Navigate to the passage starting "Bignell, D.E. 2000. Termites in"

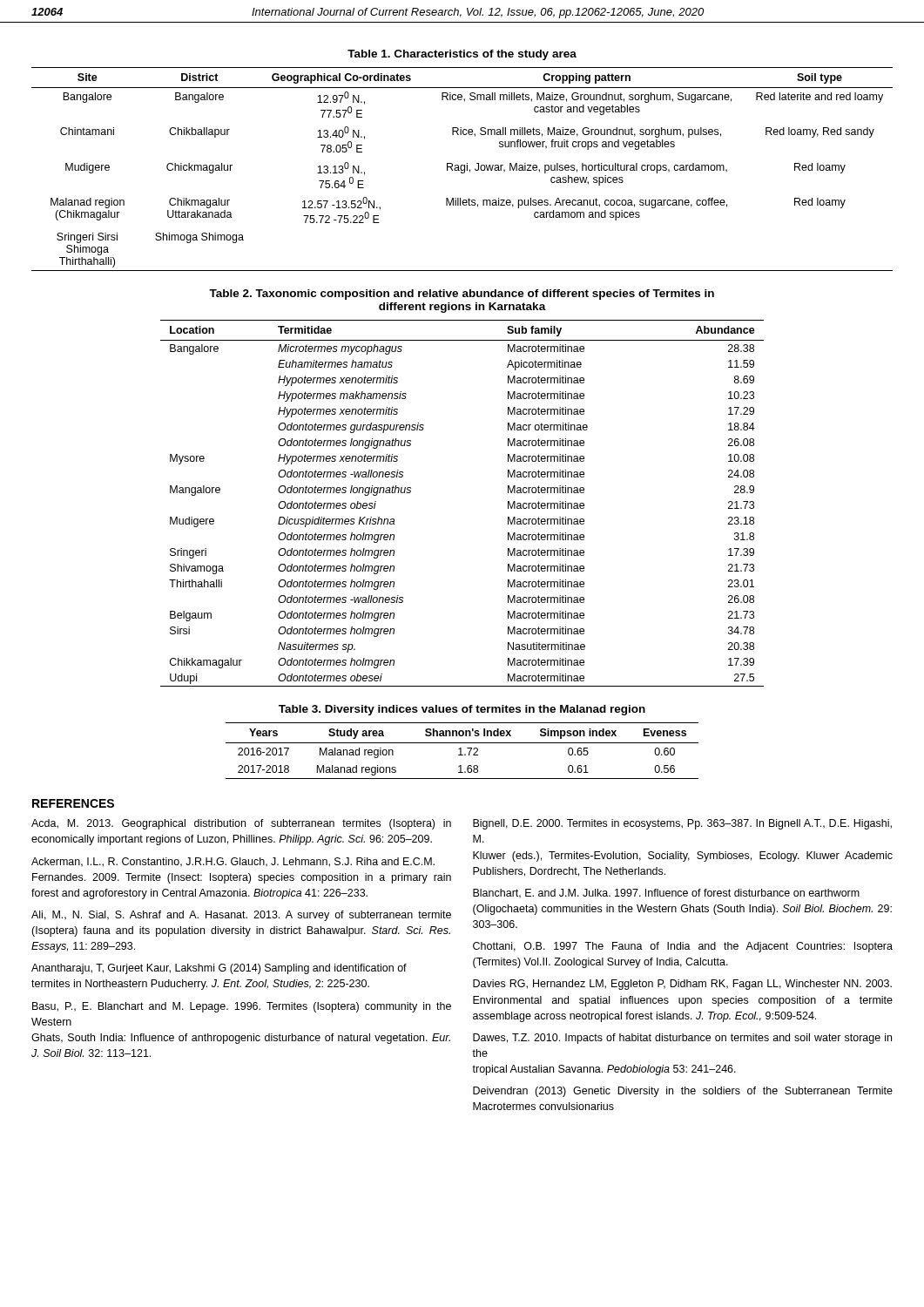pos(683,847)
